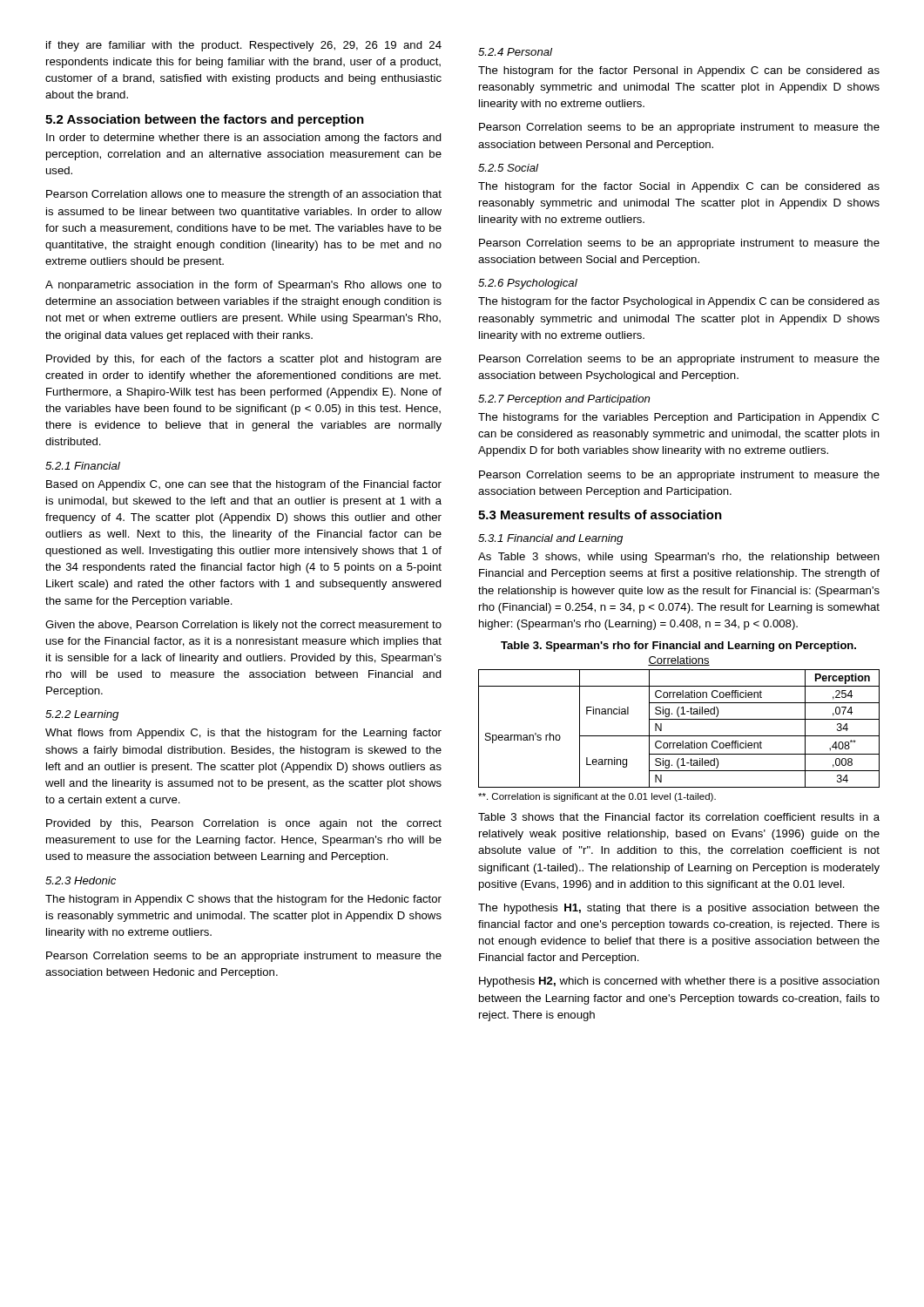Select the text block containing "The histogram for the factor Personal in"
The image size is (924, 1307).
pos(679,87)
